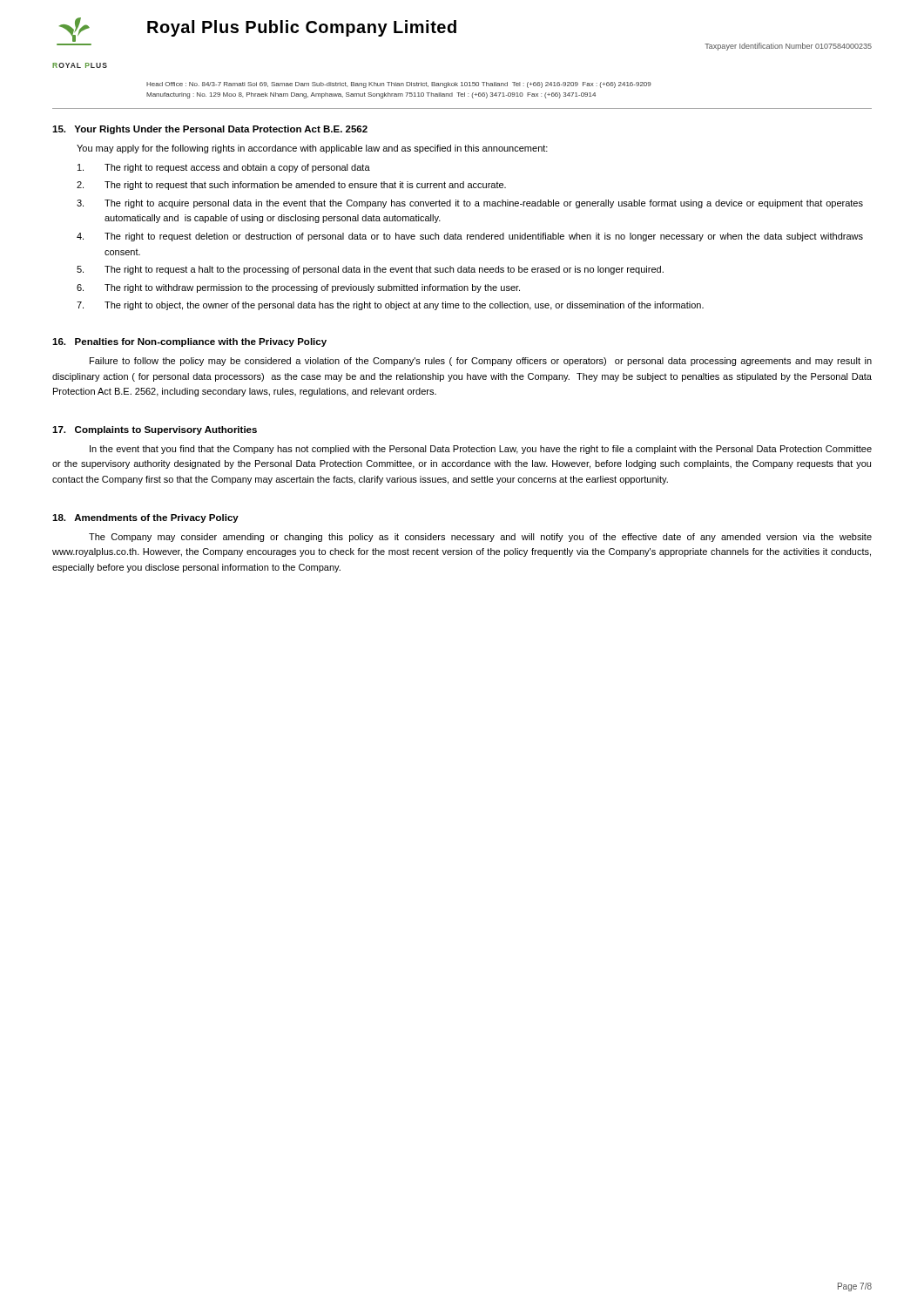Locate the block starting "You may apply for the following rights"
The height and width of the screenshot is (1307, 924).
point(312,148)
